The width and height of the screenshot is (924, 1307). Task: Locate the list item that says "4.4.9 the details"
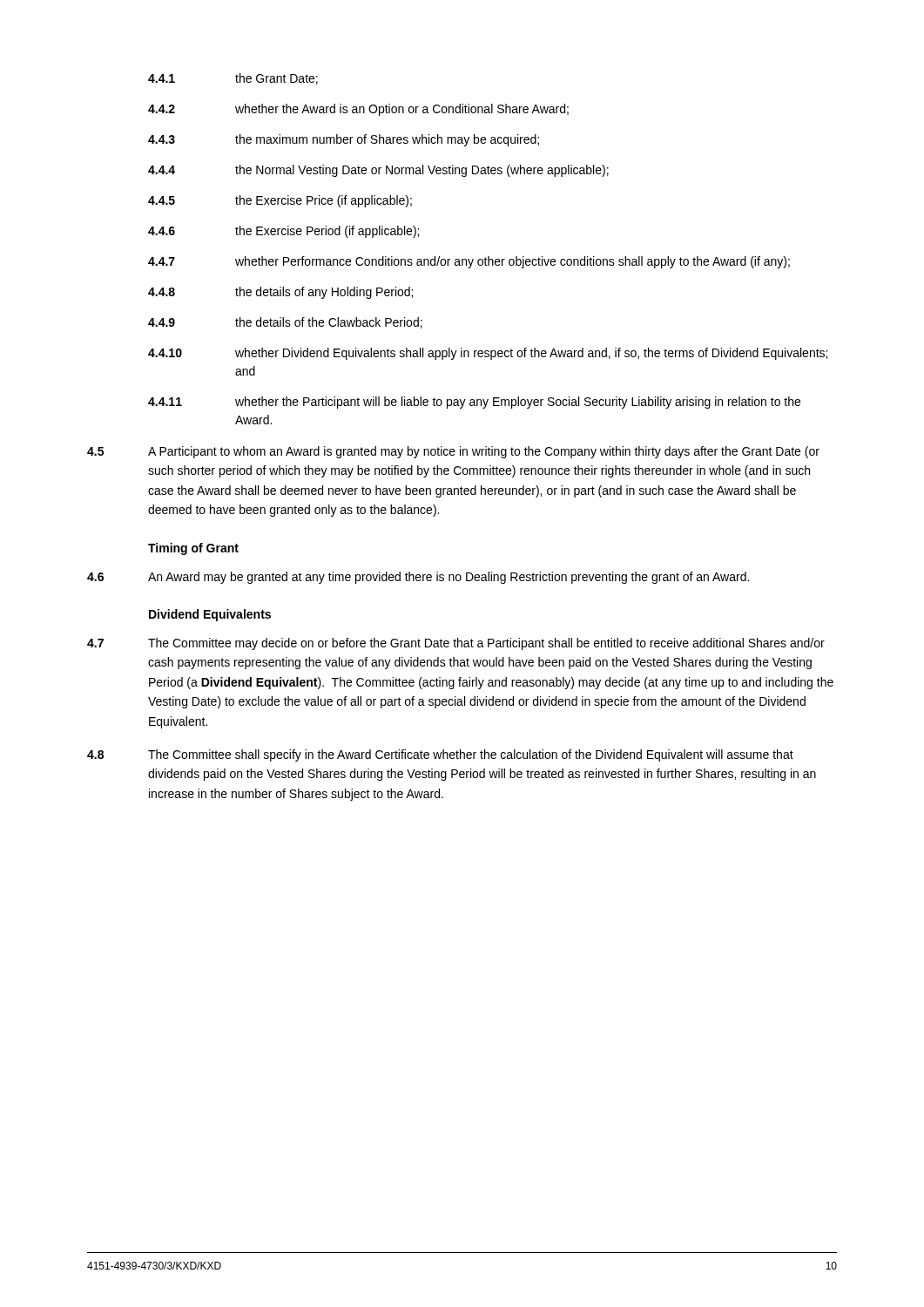(285, 323)
